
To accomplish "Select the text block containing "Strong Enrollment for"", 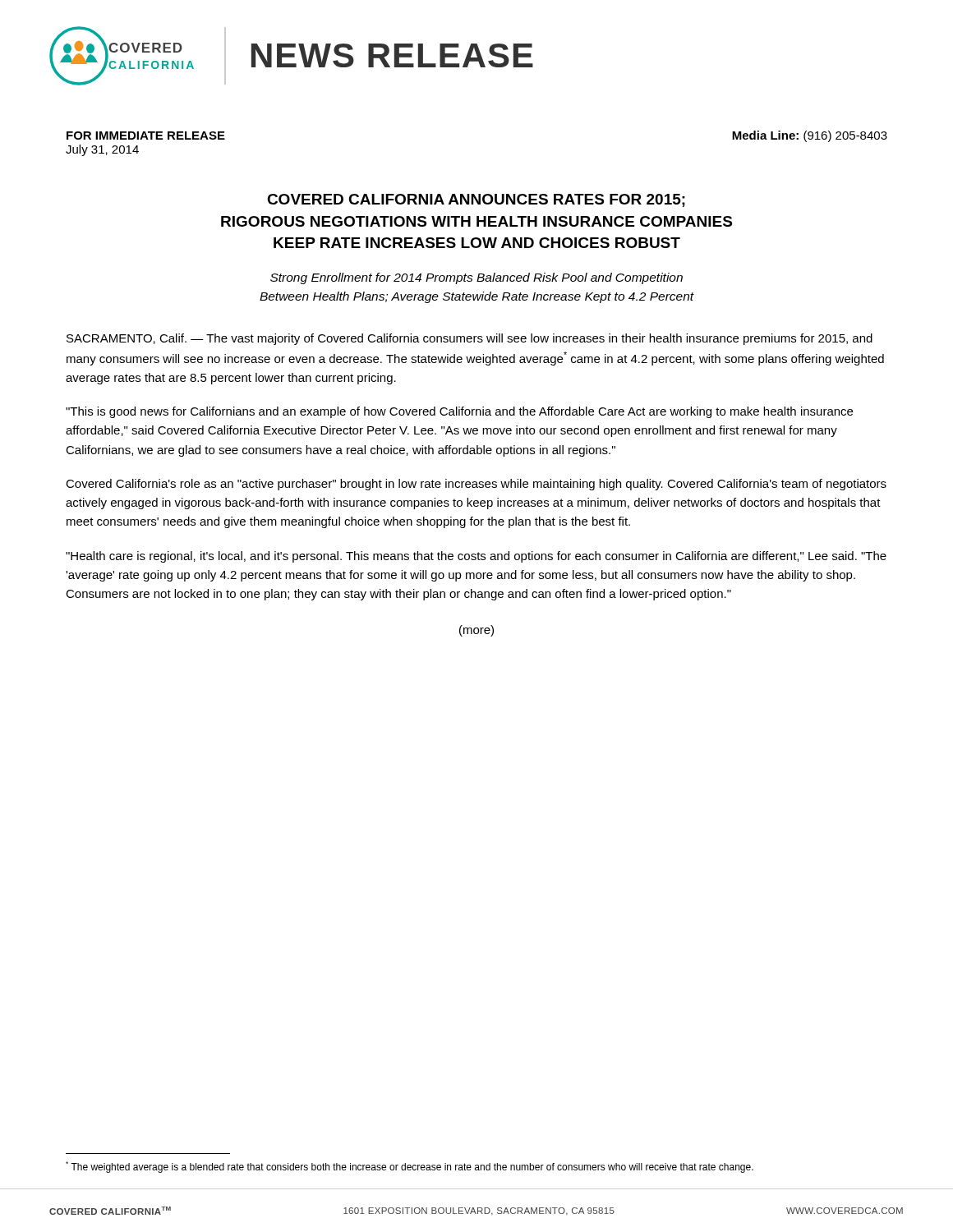I will coord(476,287).
